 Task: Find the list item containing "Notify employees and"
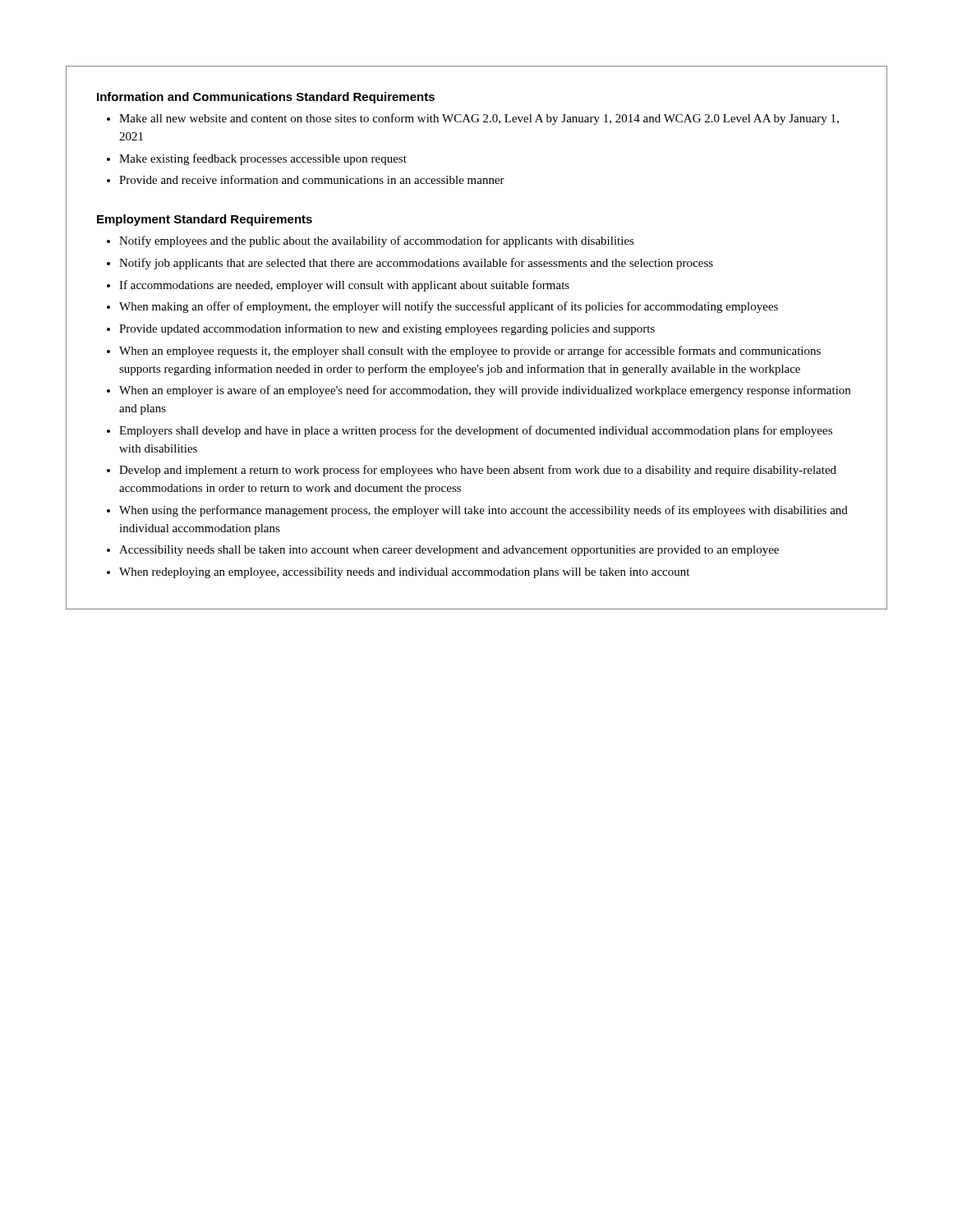[x=377, y=241]
